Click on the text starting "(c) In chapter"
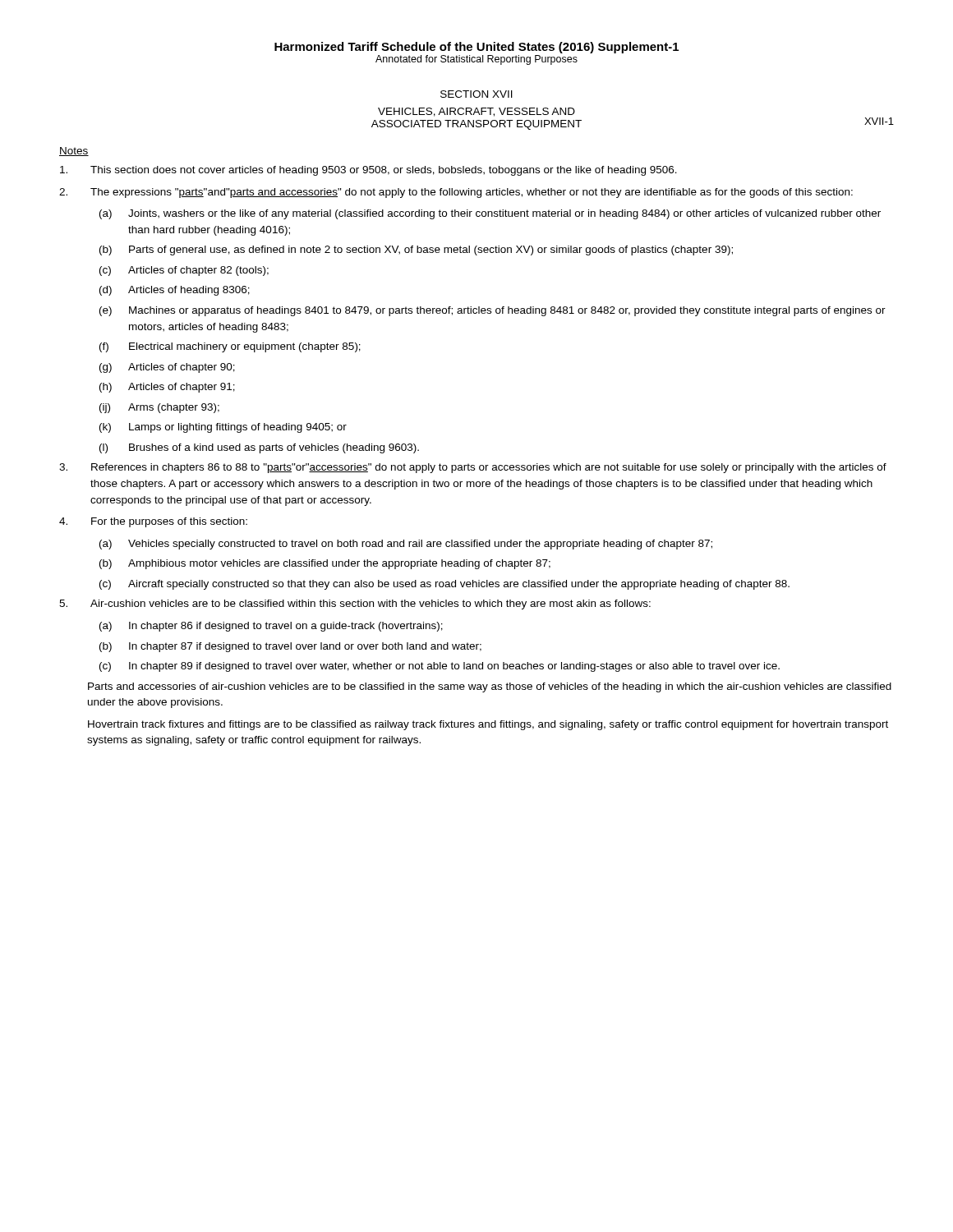 click(496, 666)
